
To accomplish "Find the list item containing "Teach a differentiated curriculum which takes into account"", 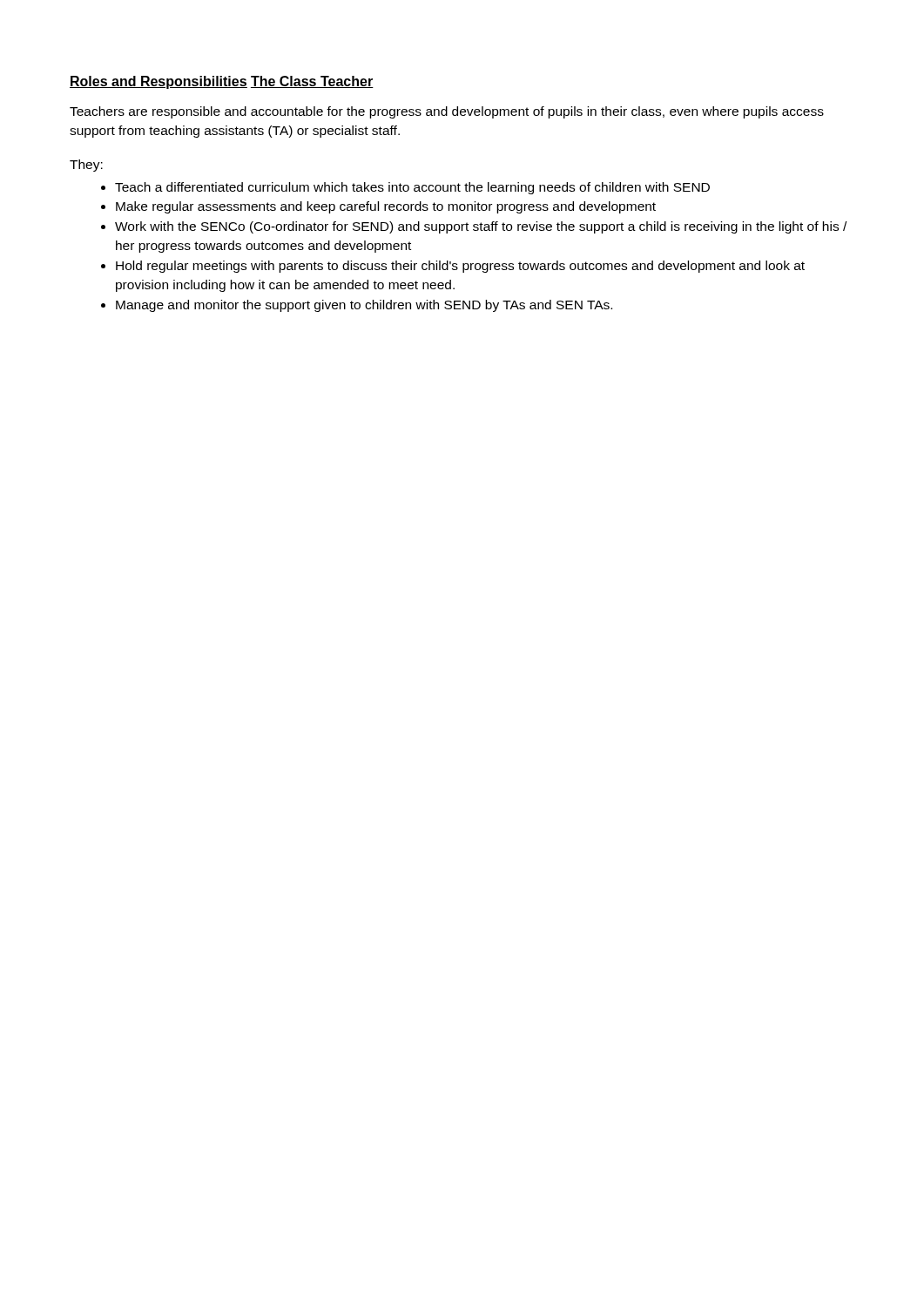I will 462,187.
